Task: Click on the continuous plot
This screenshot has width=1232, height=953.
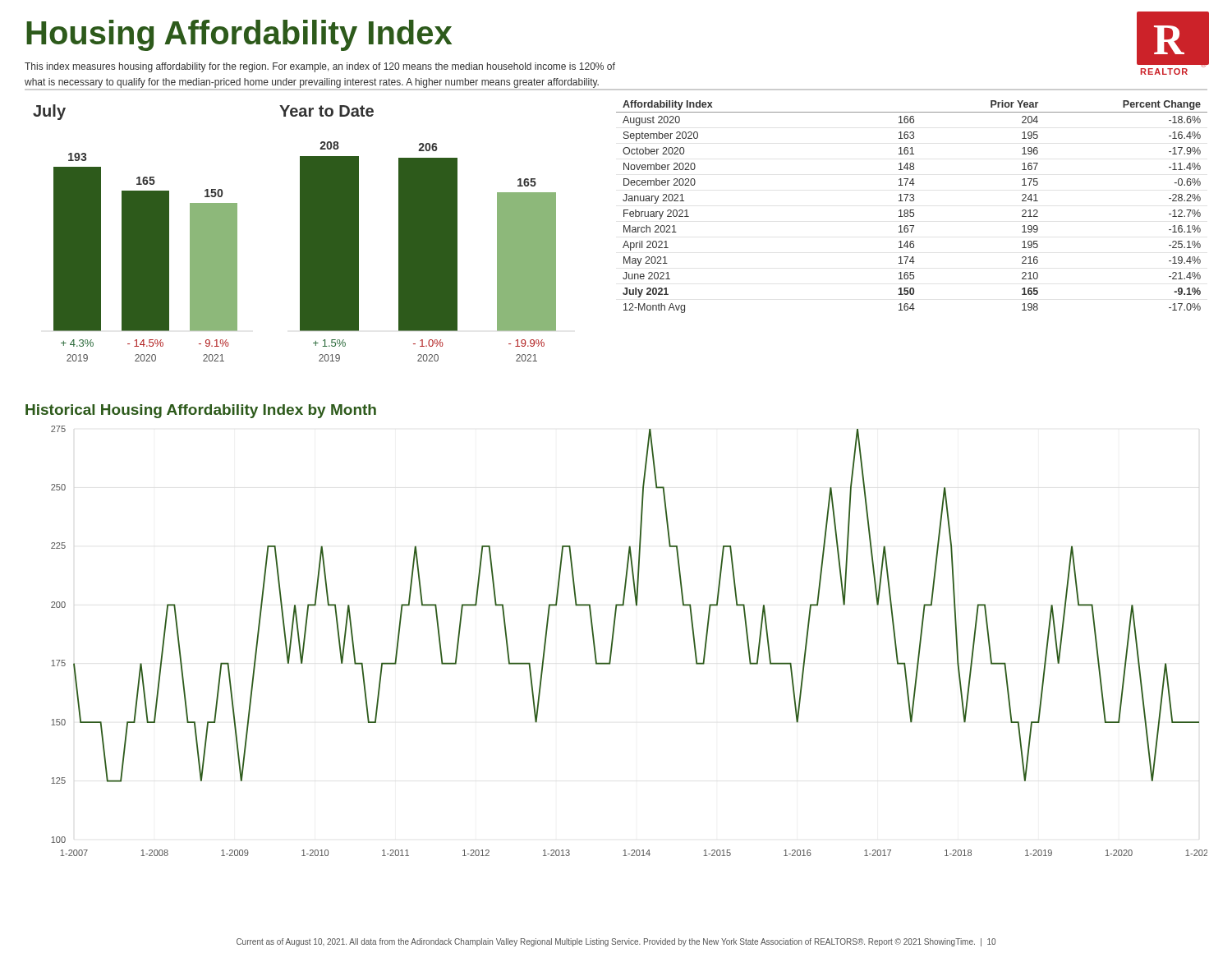Action: [616, 663]
